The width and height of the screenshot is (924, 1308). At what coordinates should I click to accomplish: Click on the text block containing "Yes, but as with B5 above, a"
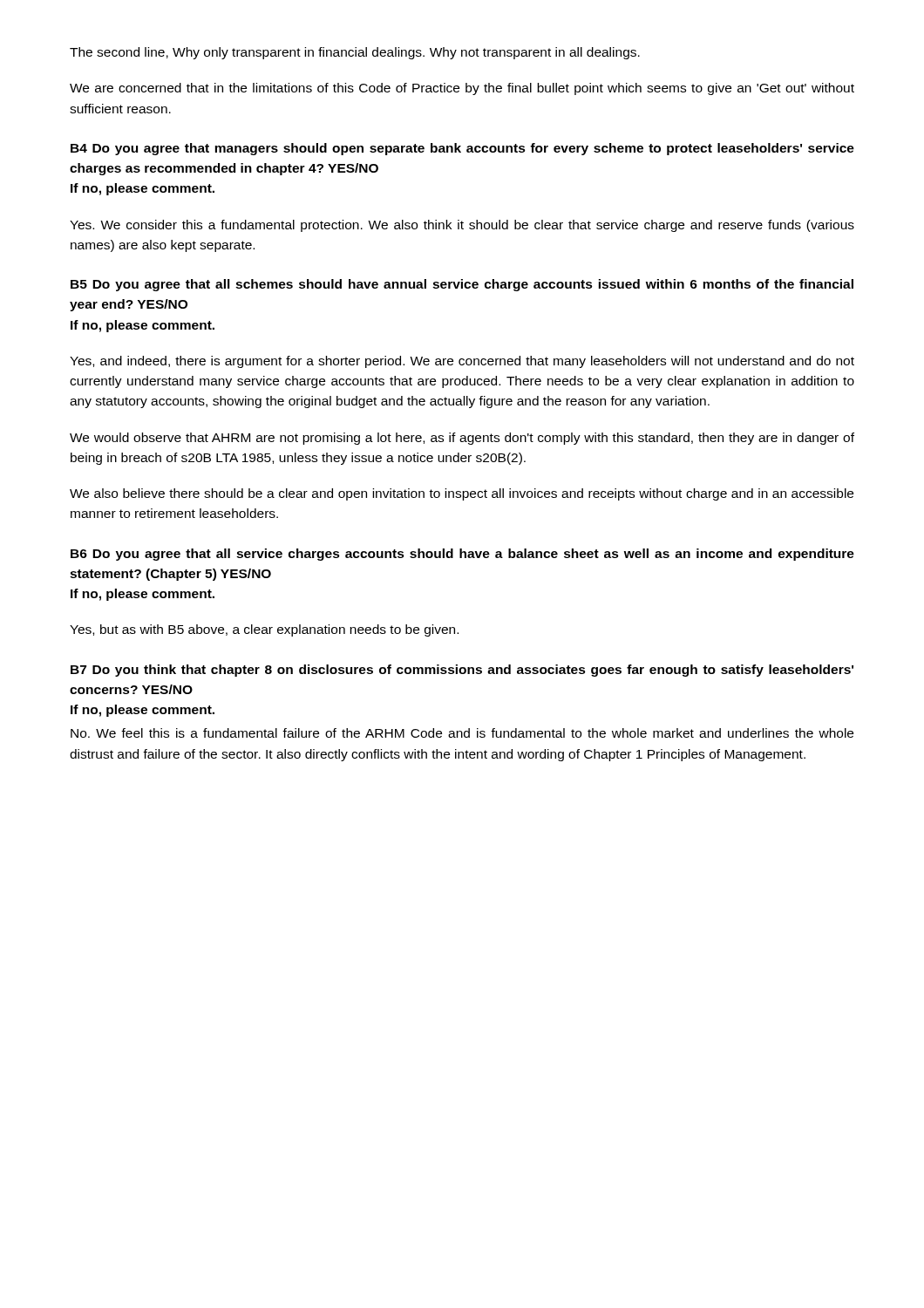[265, 629]
